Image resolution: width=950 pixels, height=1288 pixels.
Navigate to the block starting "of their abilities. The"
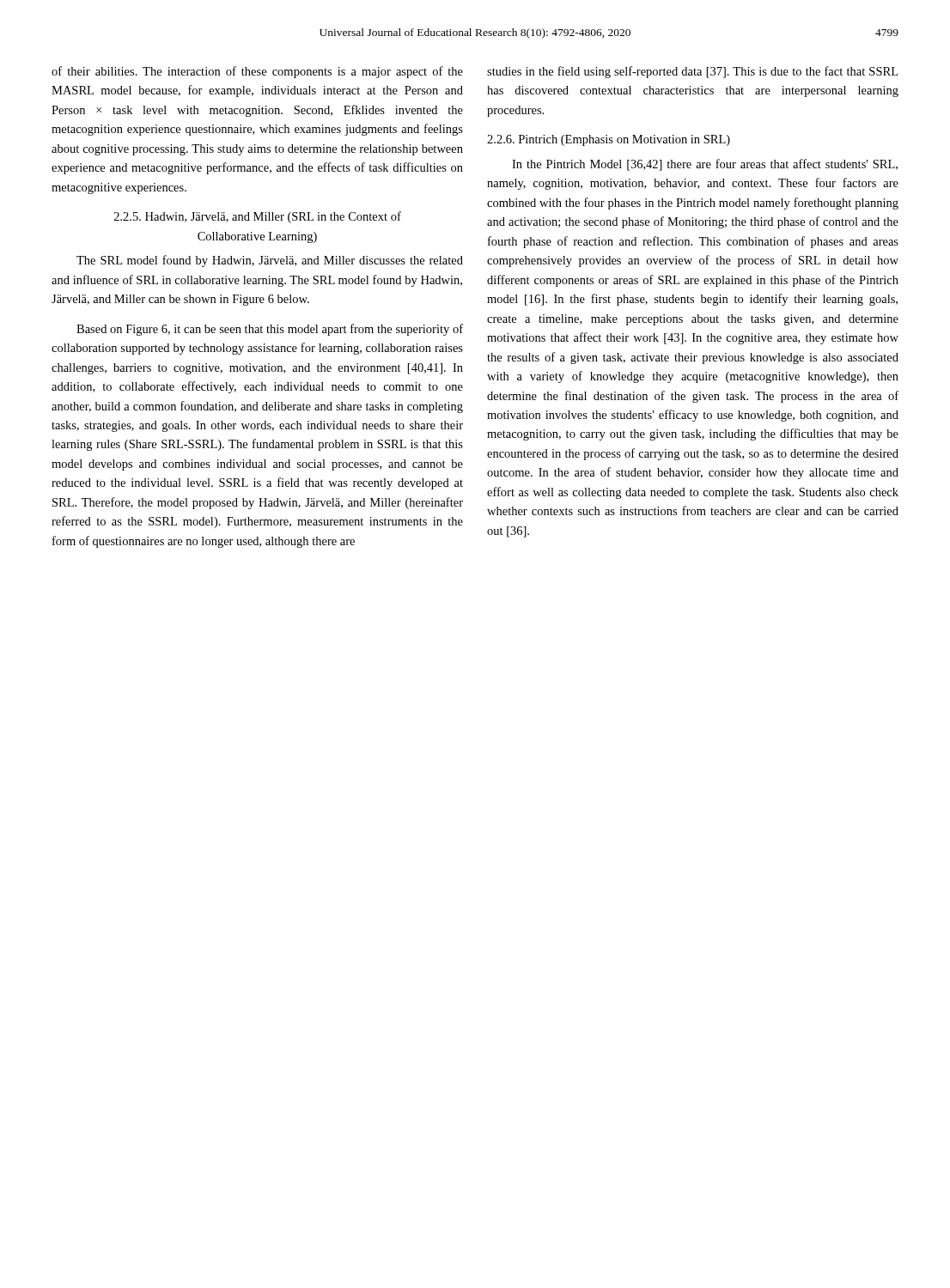point(257,129)
